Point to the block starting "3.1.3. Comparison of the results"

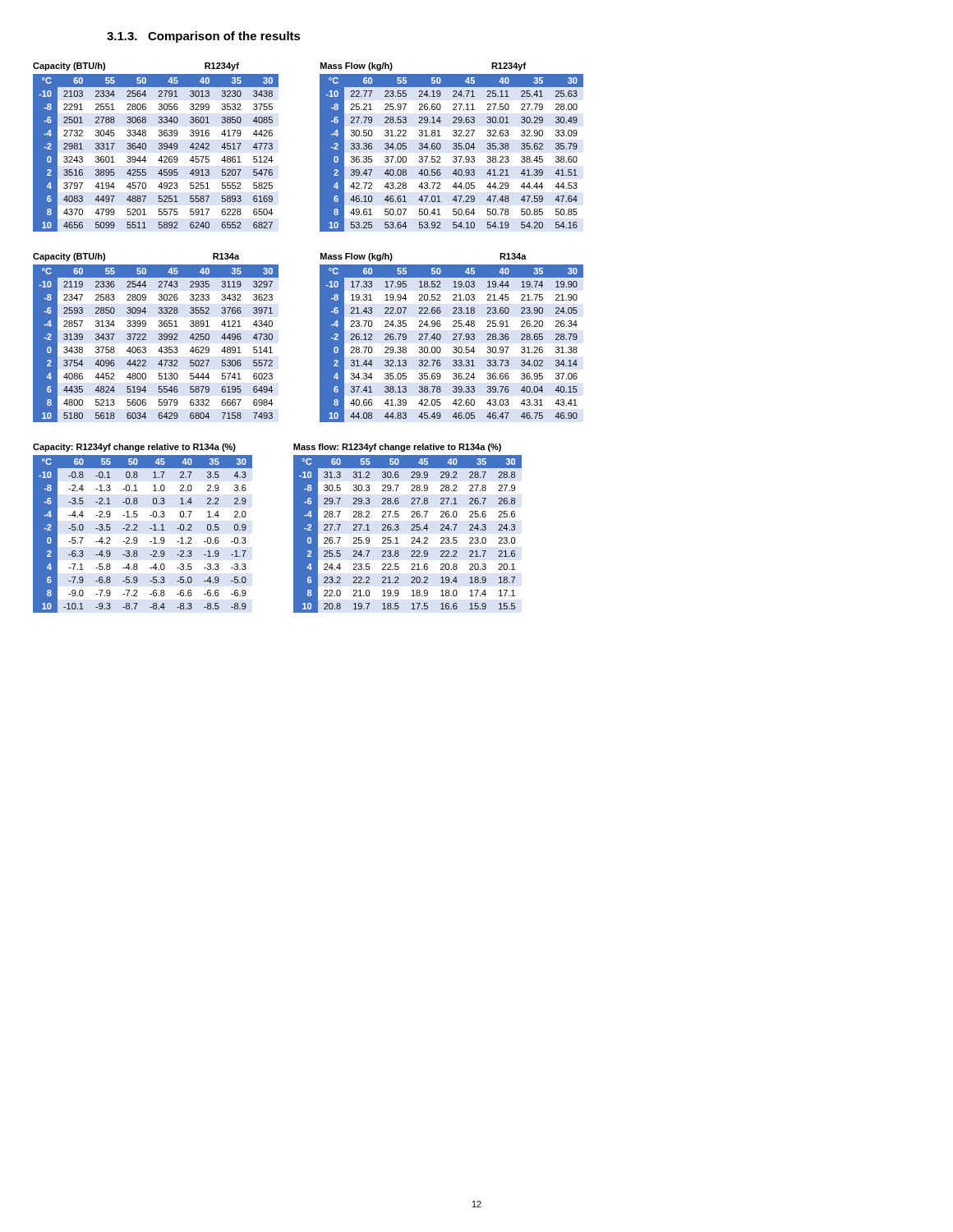204,36
